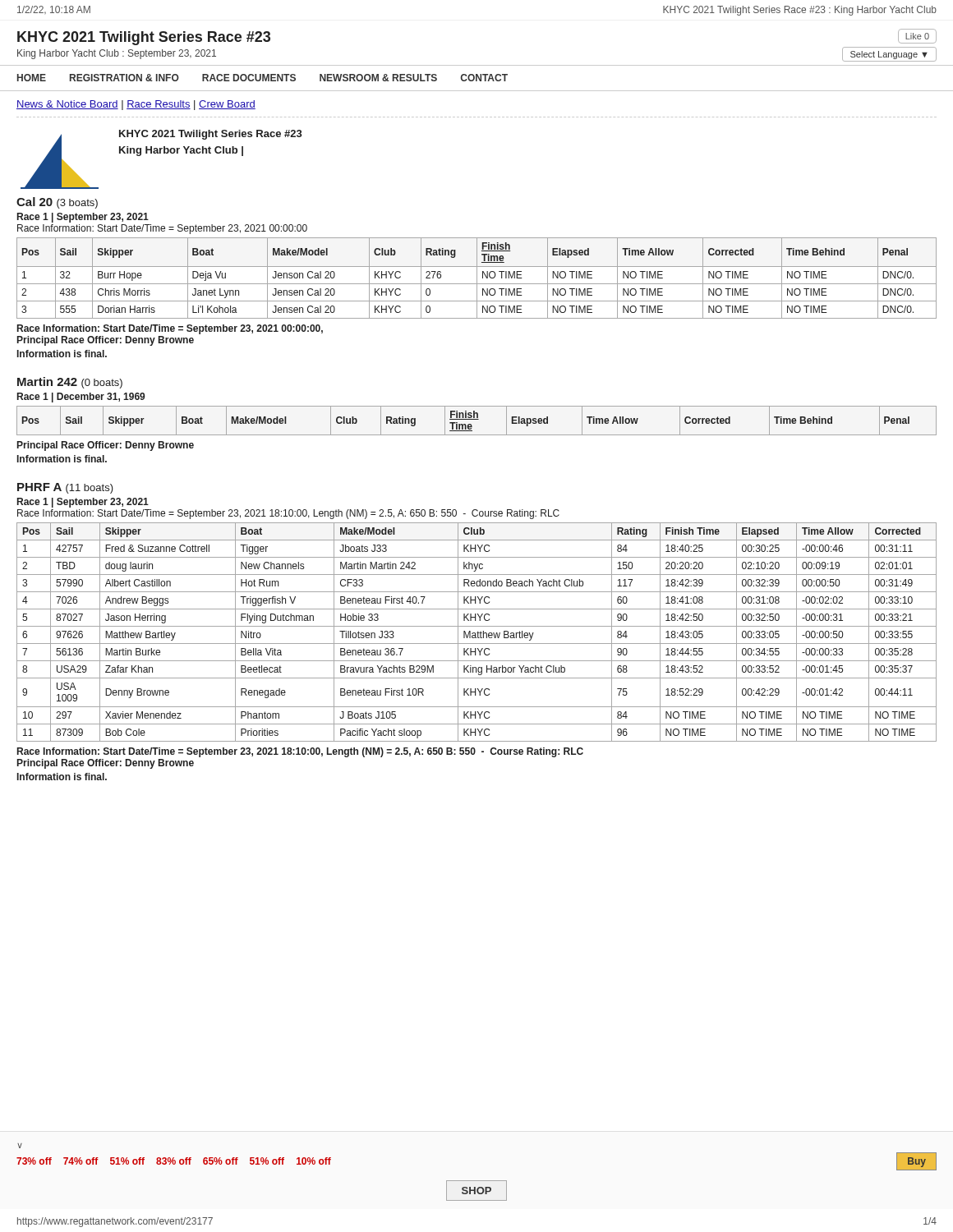Find the section header that reads "PHRF A (11 boats)"
Image resolution: width=953 pixels, height=1232 pixels.
[x=65, y=487]
